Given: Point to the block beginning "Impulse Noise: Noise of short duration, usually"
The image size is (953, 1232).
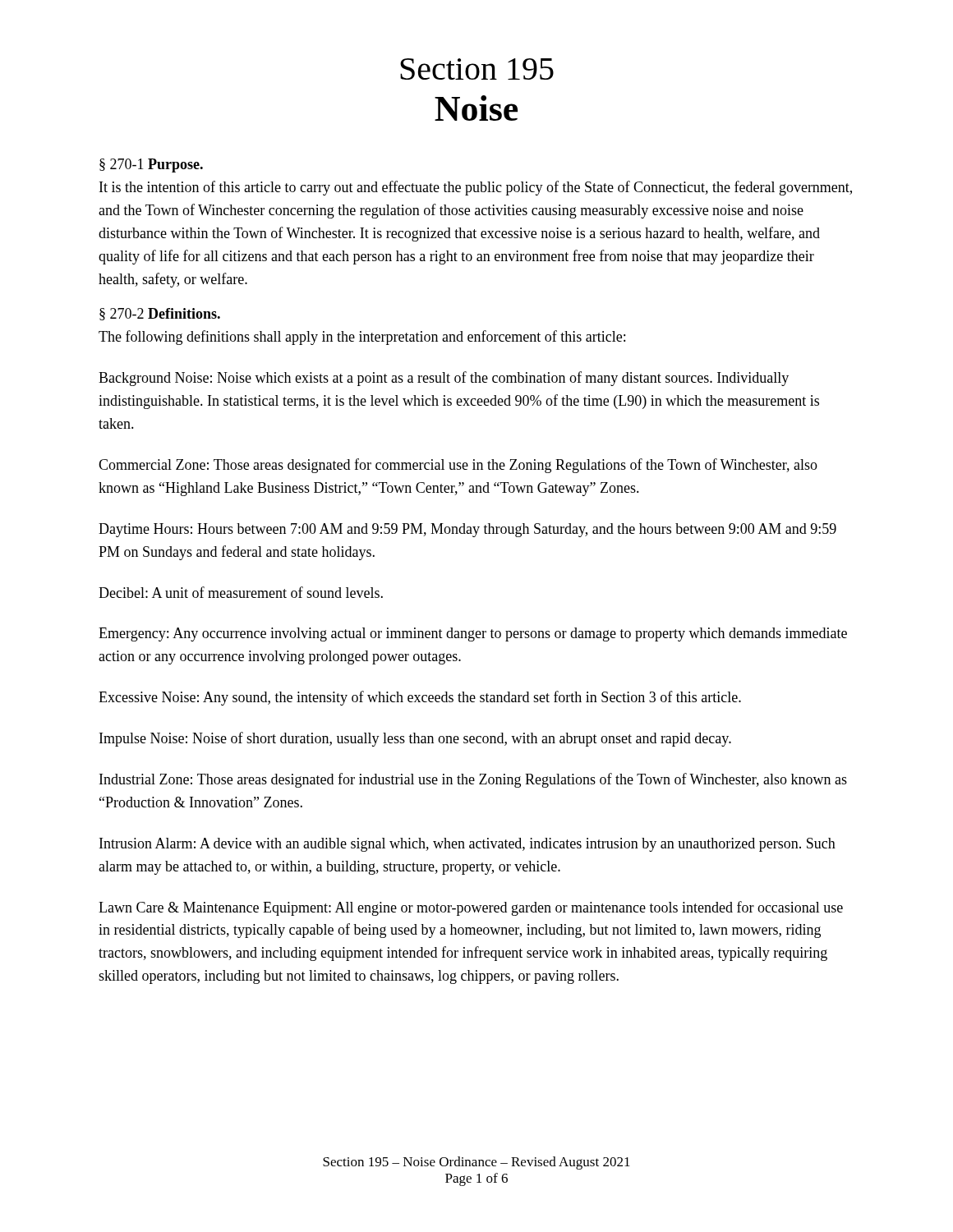Looking at the screenshot, I should point(415,739).
